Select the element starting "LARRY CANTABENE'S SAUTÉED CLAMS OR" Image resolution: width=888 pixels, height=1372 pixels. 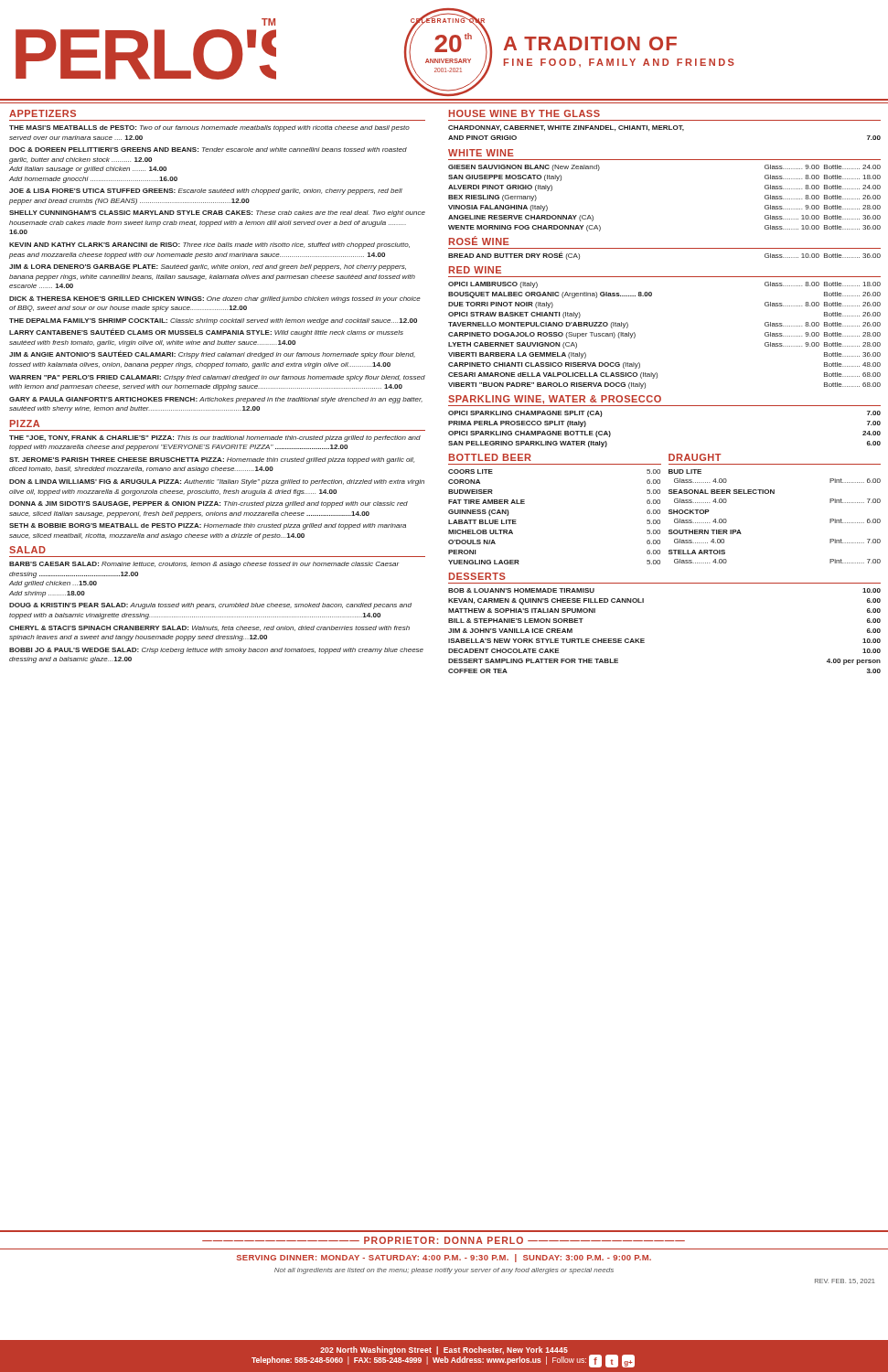pos(206,338)
